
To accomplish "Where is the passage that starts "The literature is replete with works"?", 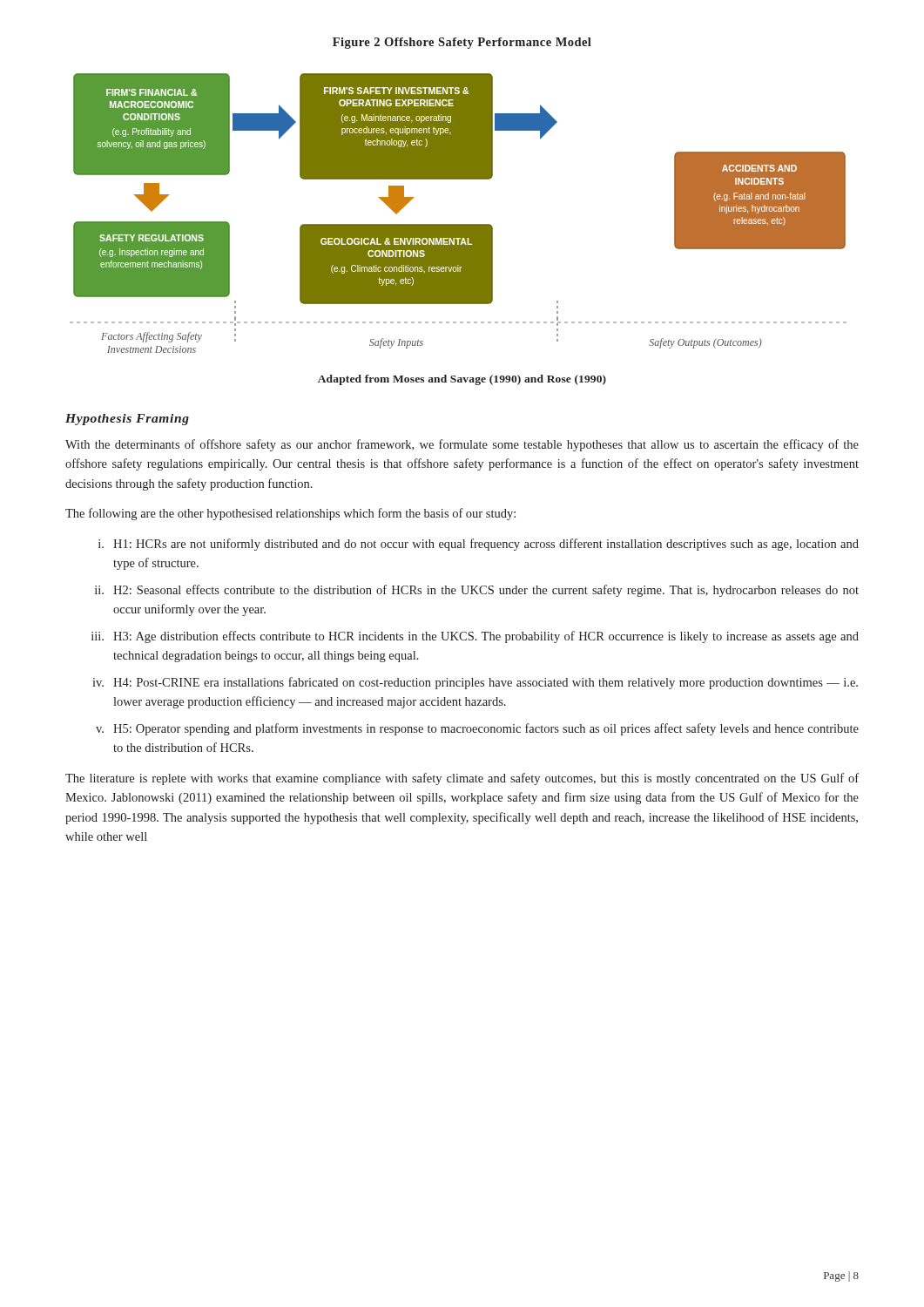I will tap(462, 807).
